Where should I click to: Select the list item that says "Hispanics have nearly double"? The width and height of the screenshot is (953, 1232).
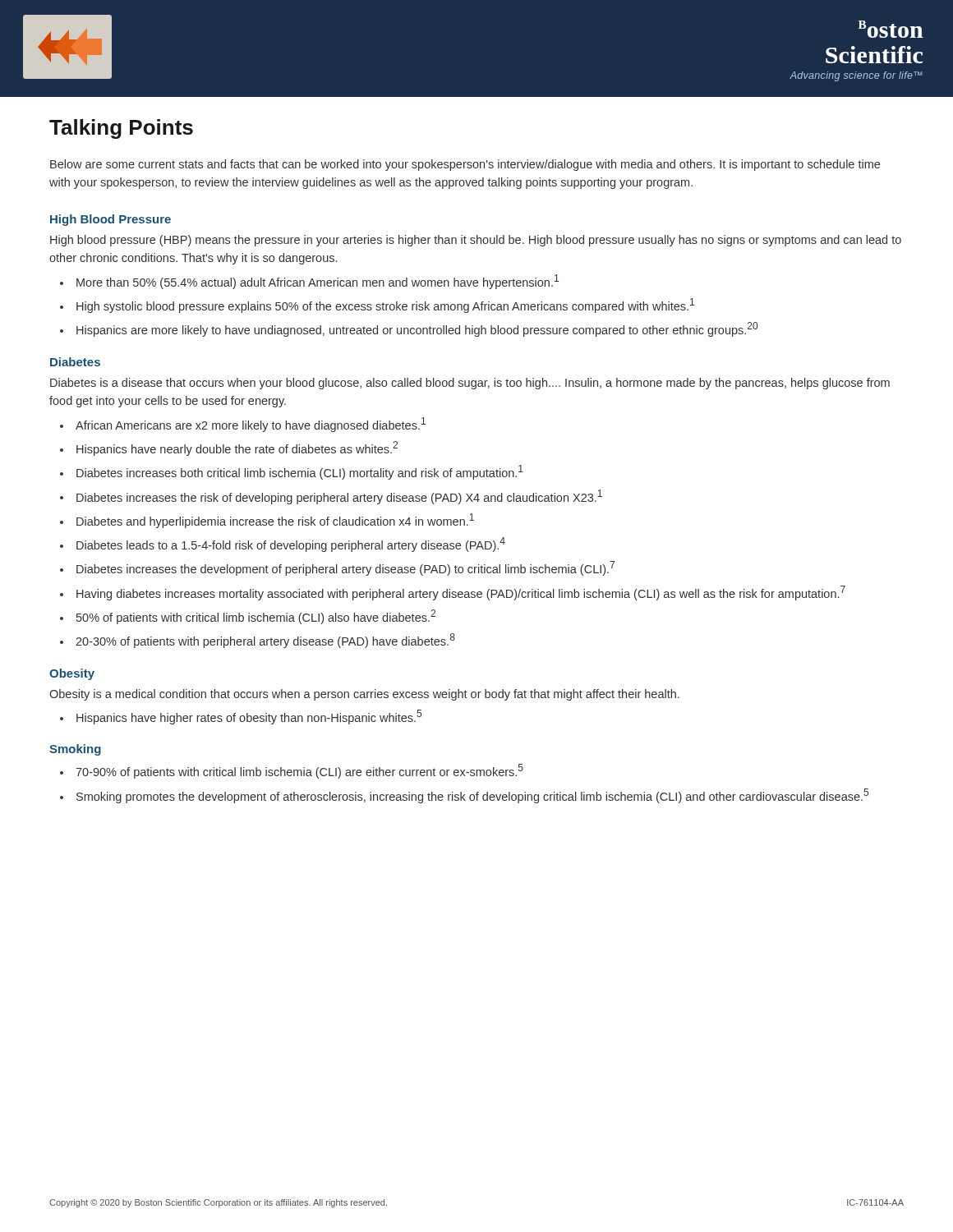point(237,448)
